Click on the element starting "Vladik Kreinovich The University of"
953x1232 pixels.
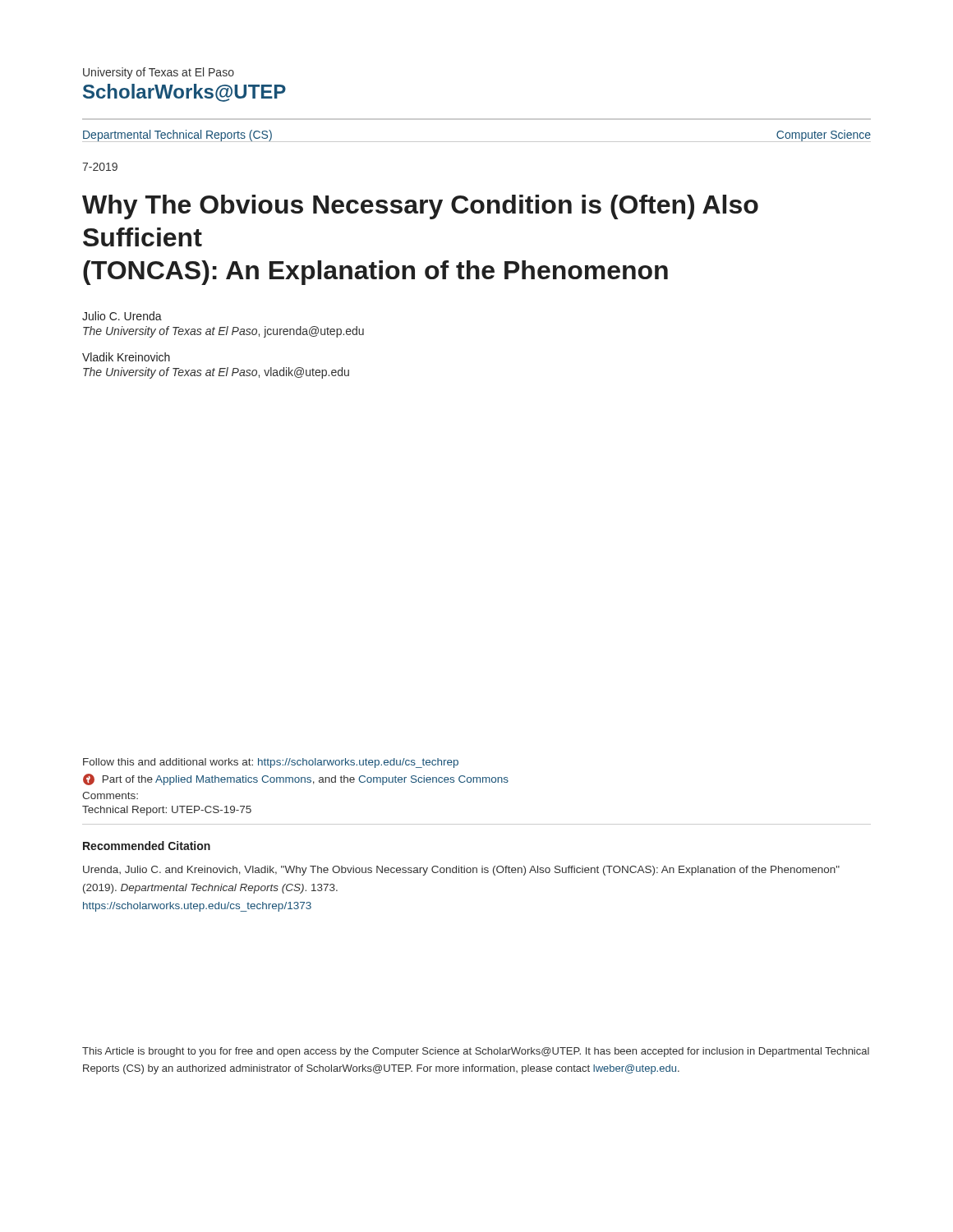tap(126, 357)
